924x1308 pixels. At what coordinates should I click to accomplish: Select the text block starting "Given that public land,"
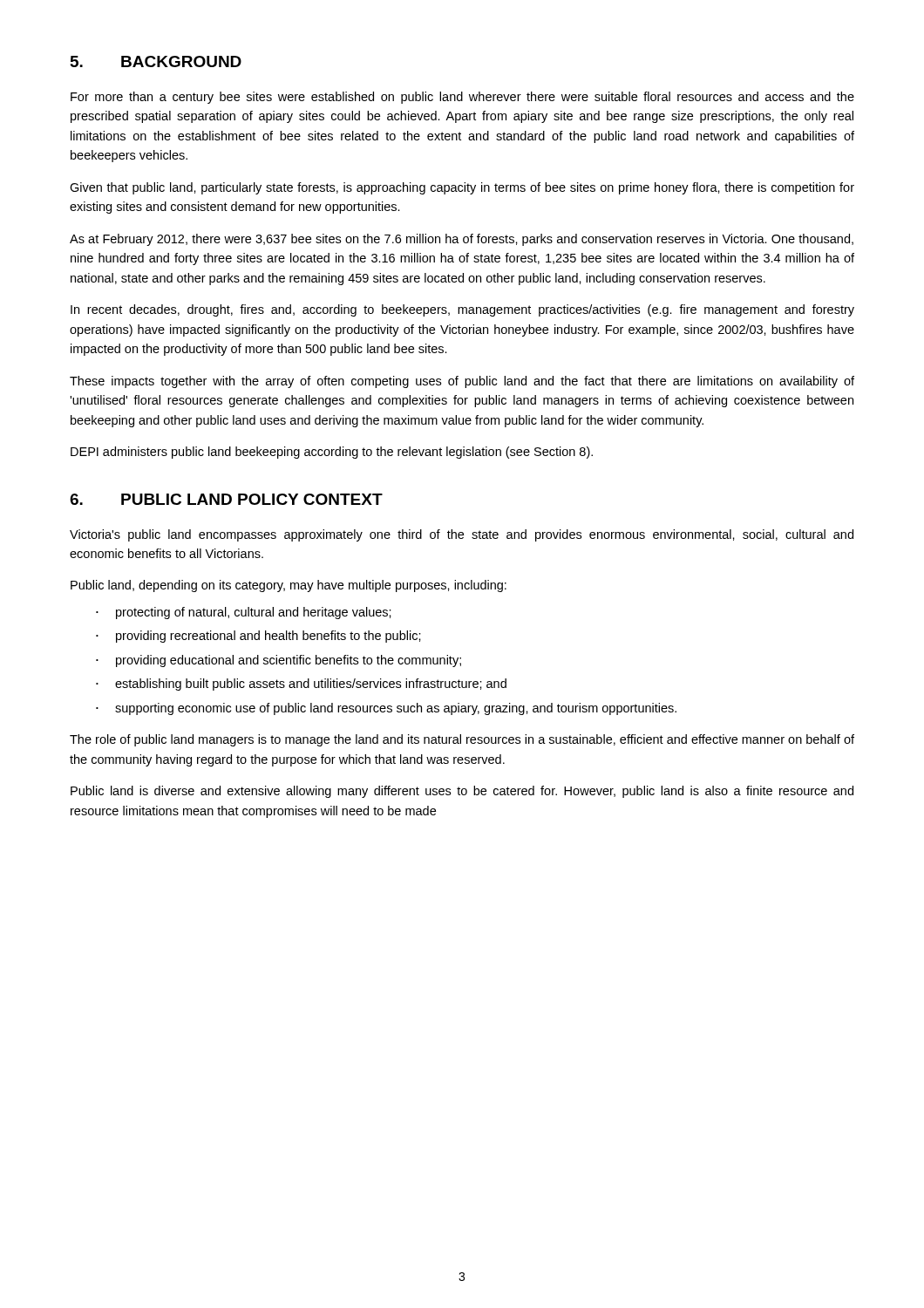click(462, 197)
